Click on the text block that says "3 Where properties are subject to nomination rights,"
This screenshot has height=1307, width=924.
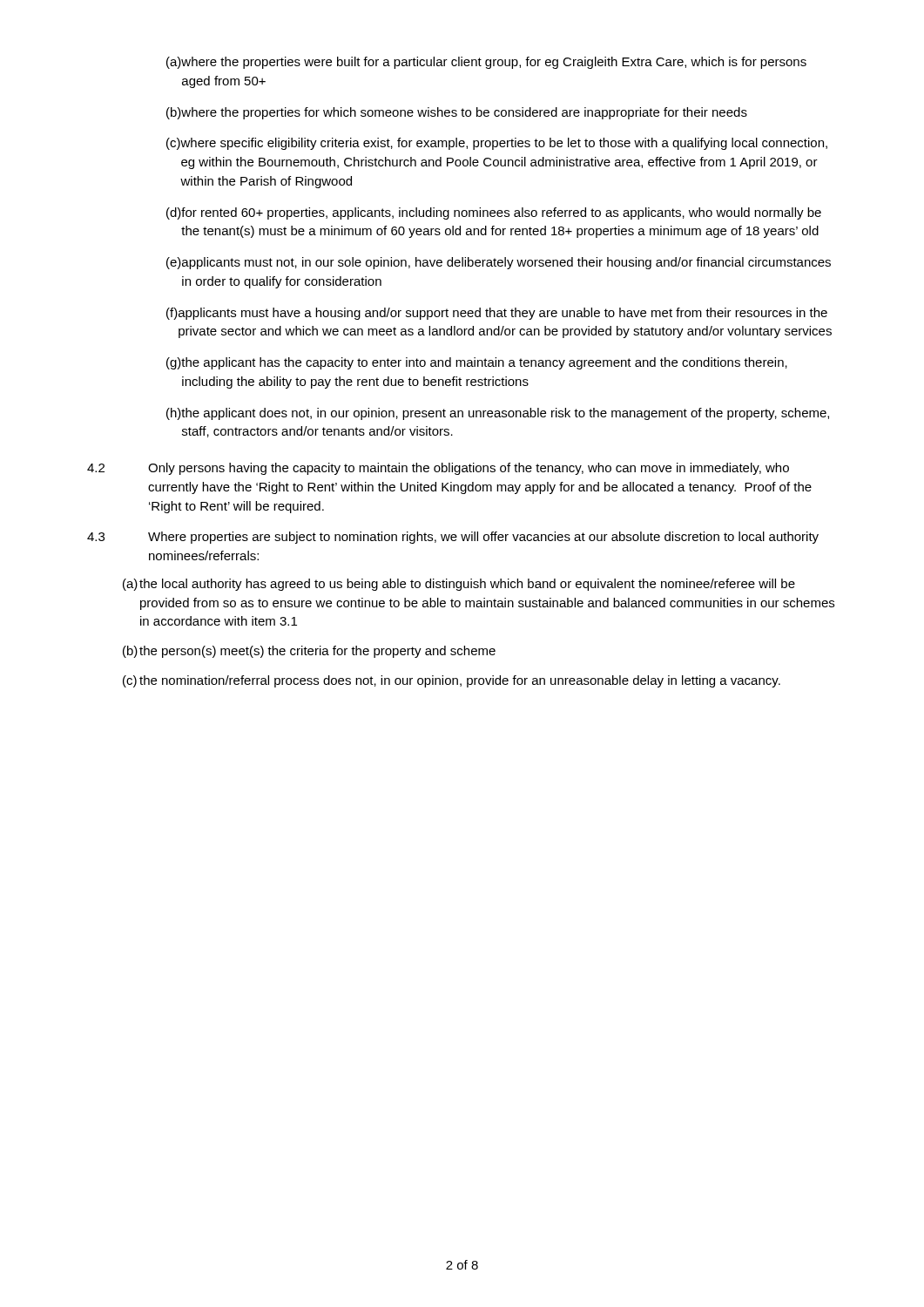coord(462,546)
